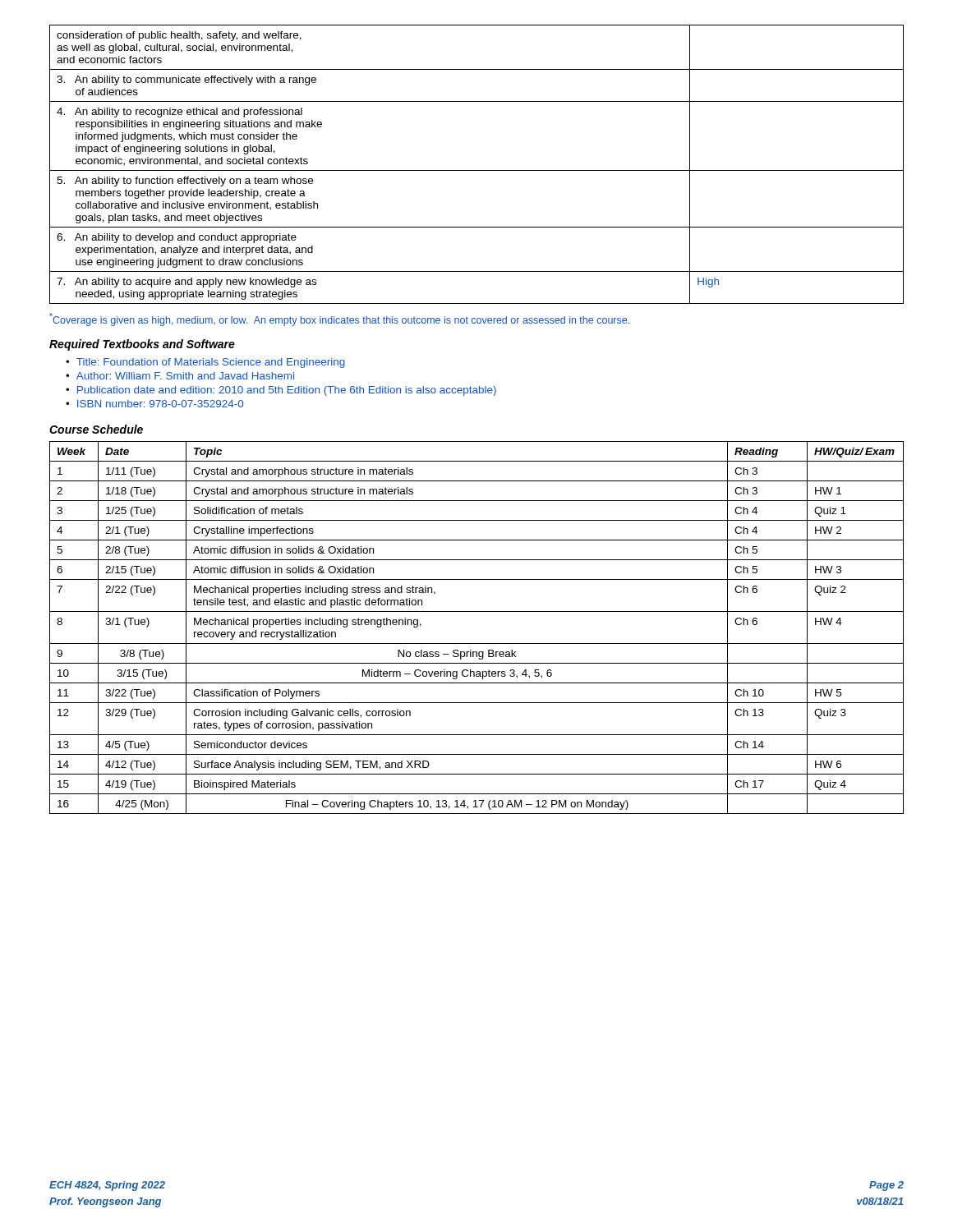Find the list item that reads "Publication date and edition: 2010 and"
The height and width of the screenshot is (1232, 953).
tap(286, 390)
